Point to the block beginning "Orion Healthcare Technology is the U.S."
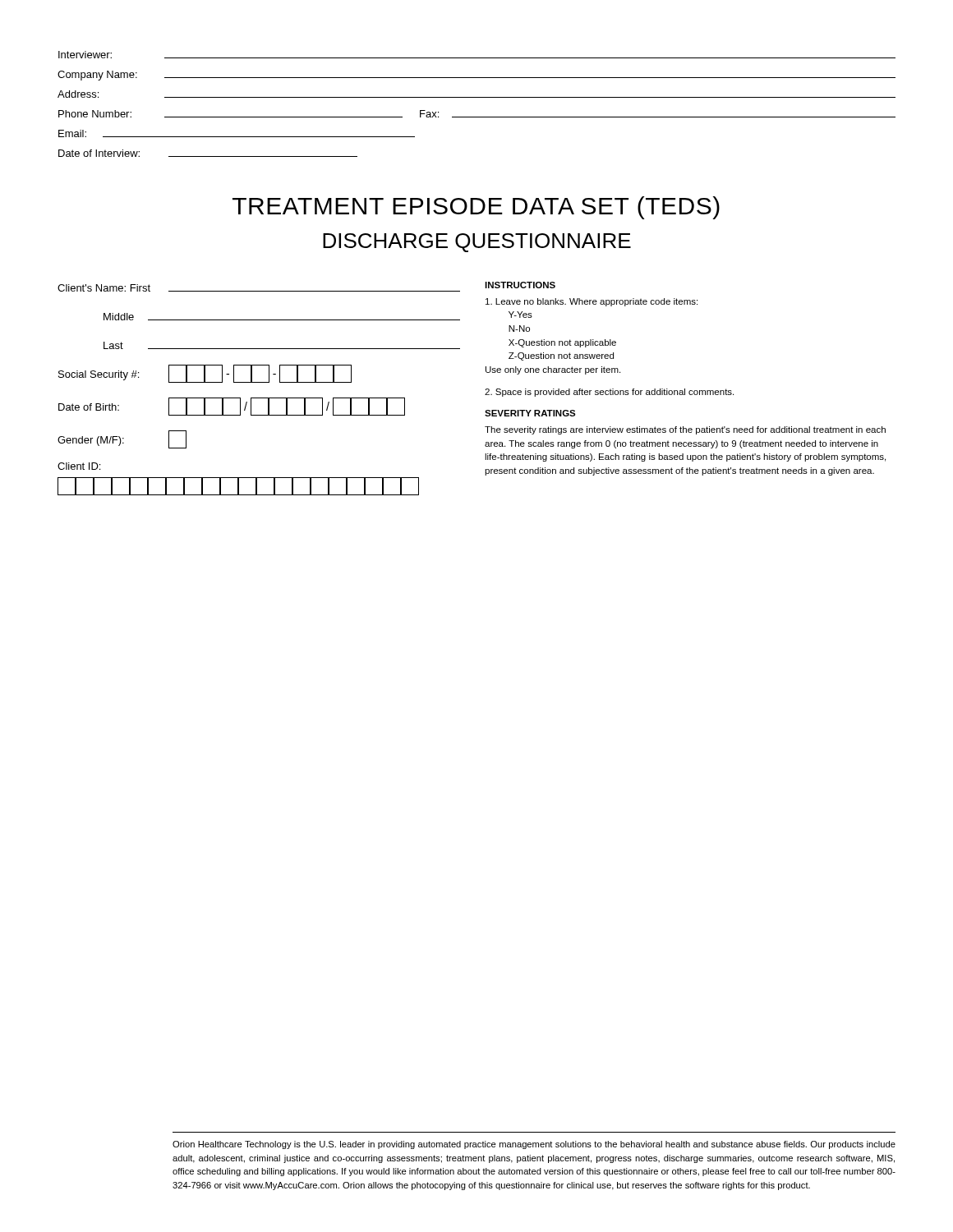Viewport: 953px width, 1232px height. [x=534, y=1165]
